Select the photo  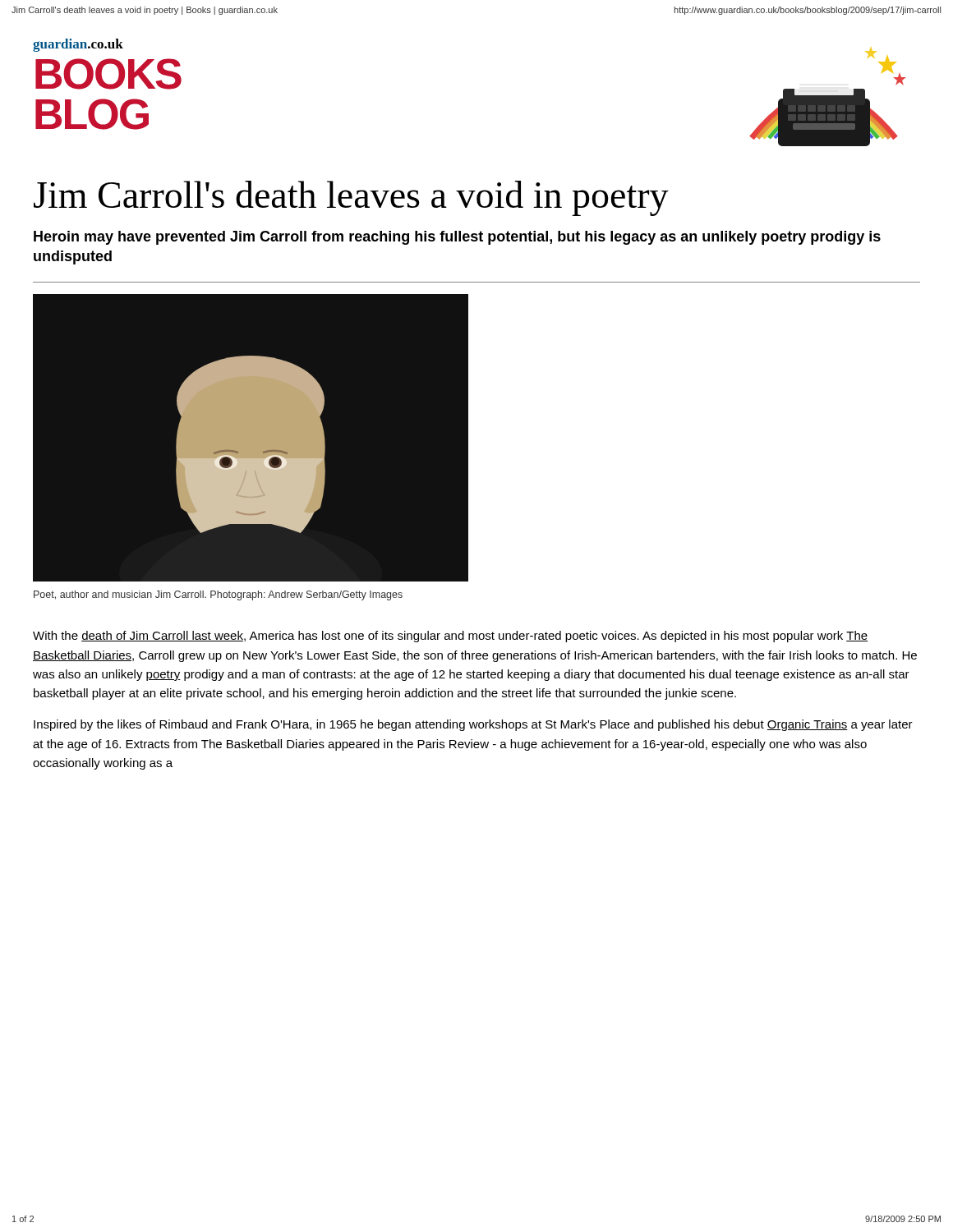[476, 433]
